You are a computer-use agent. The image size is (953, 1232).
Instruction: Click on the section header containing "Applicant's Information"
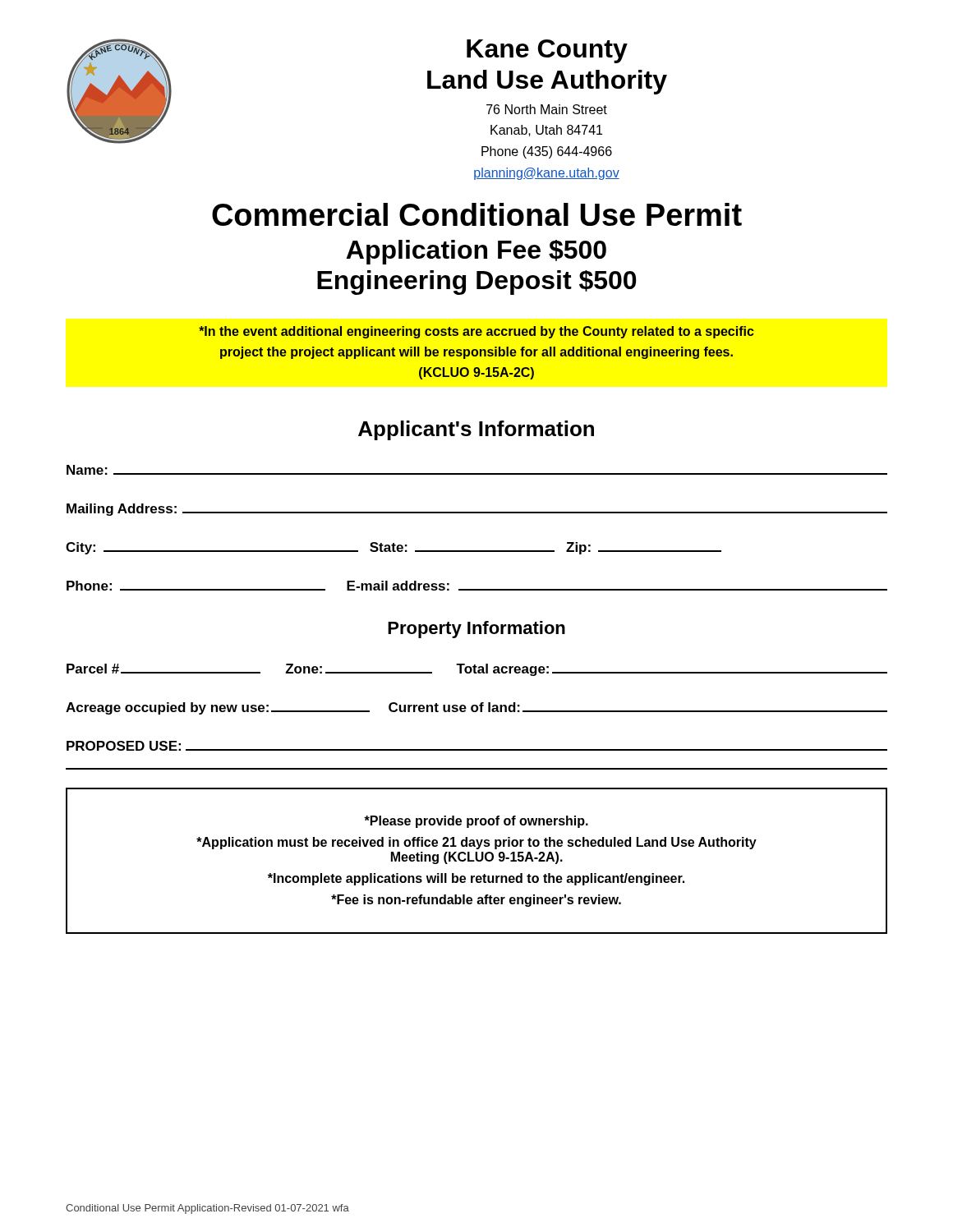click(476, 428)
